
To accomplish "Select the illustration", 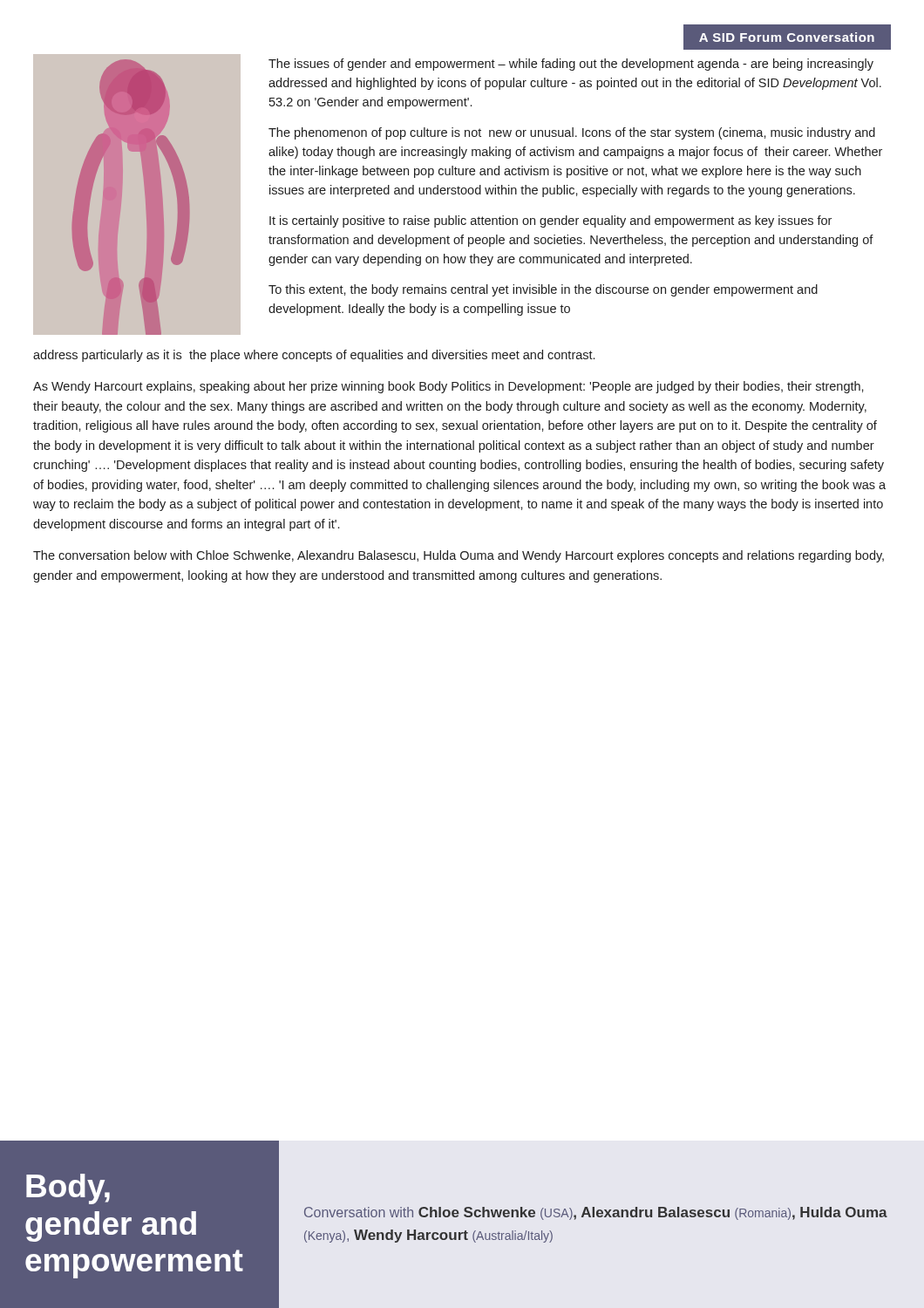I will click(x=141, y=196).
